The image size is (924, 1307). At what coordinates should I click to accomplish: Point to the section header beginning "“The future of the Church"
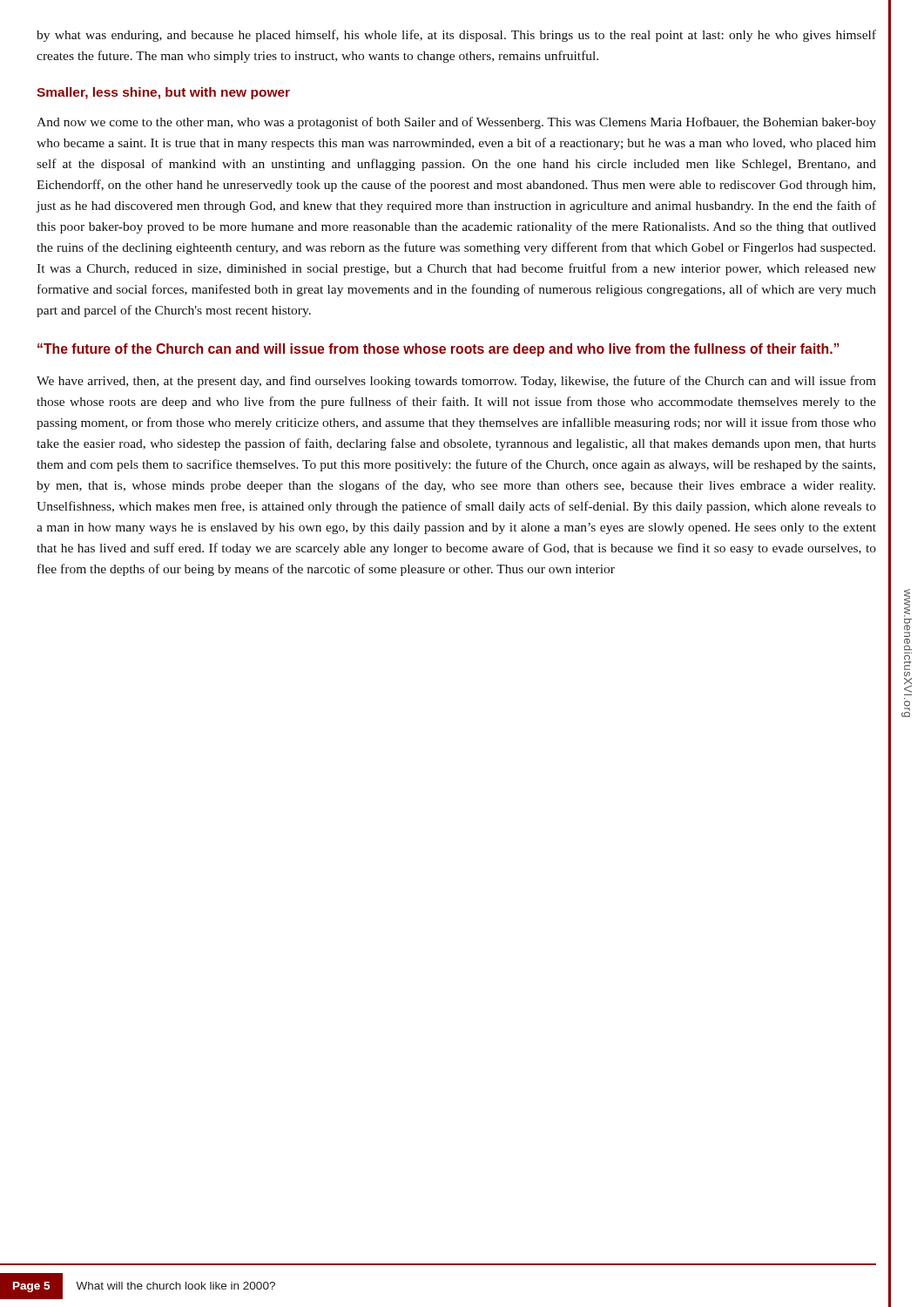click(x=456, y=350)
